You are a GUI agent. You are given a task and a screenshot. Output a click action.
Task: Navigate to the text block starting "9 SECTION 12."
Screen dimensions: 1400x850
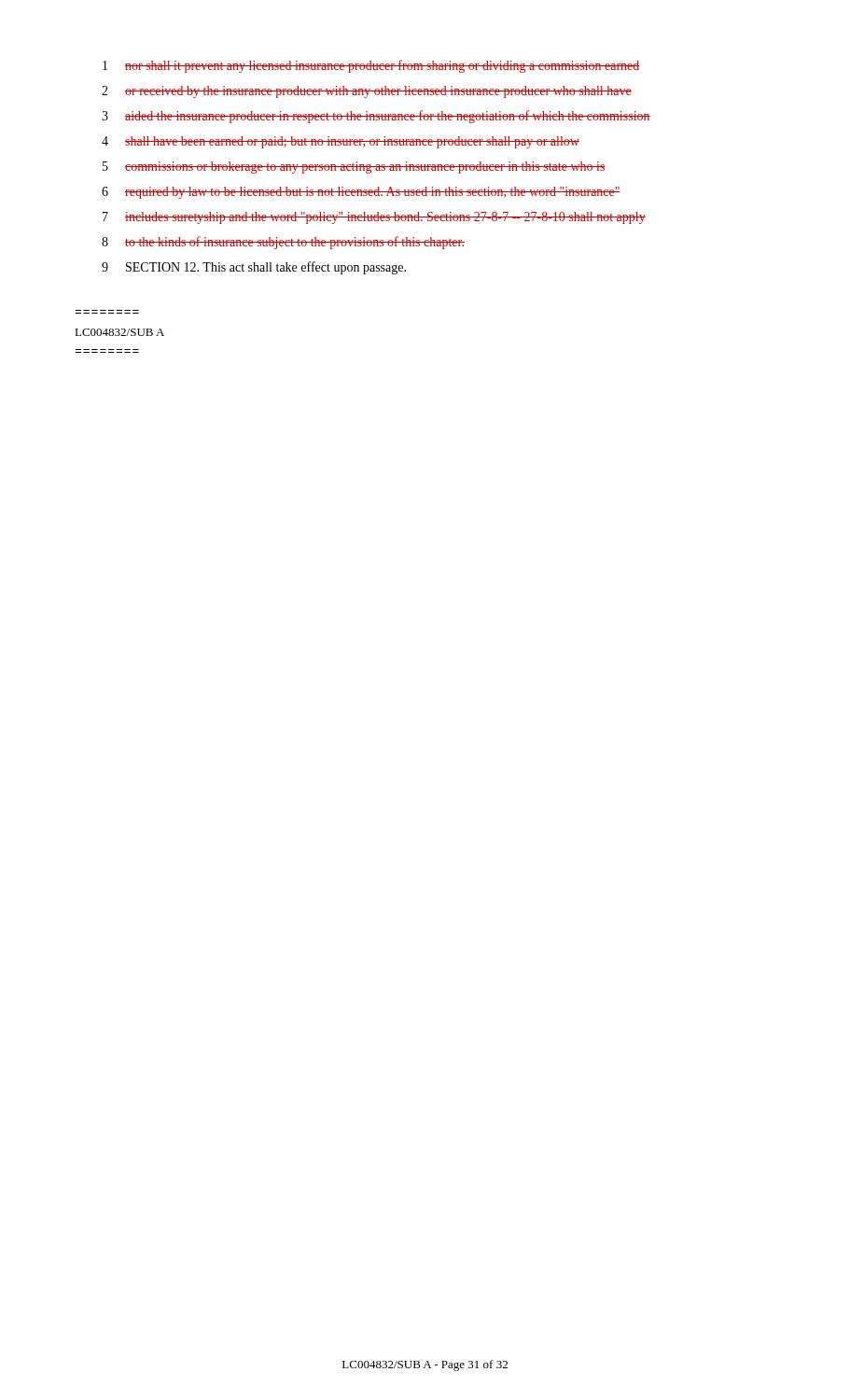[254, 268]
